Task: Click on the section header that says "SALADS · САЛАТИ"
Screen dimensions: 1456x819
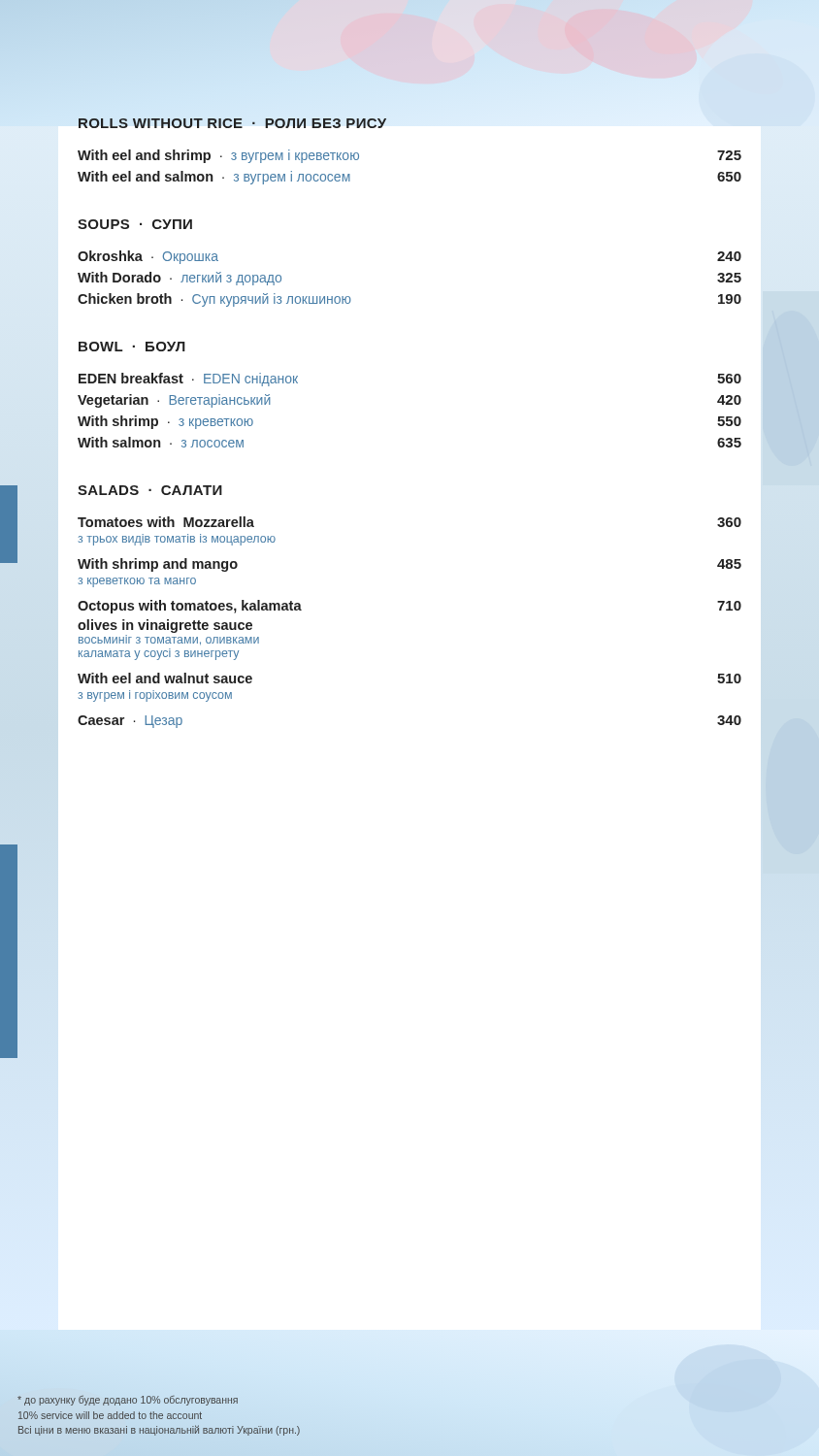Action: pyautogui.click(x=150, y=490)
